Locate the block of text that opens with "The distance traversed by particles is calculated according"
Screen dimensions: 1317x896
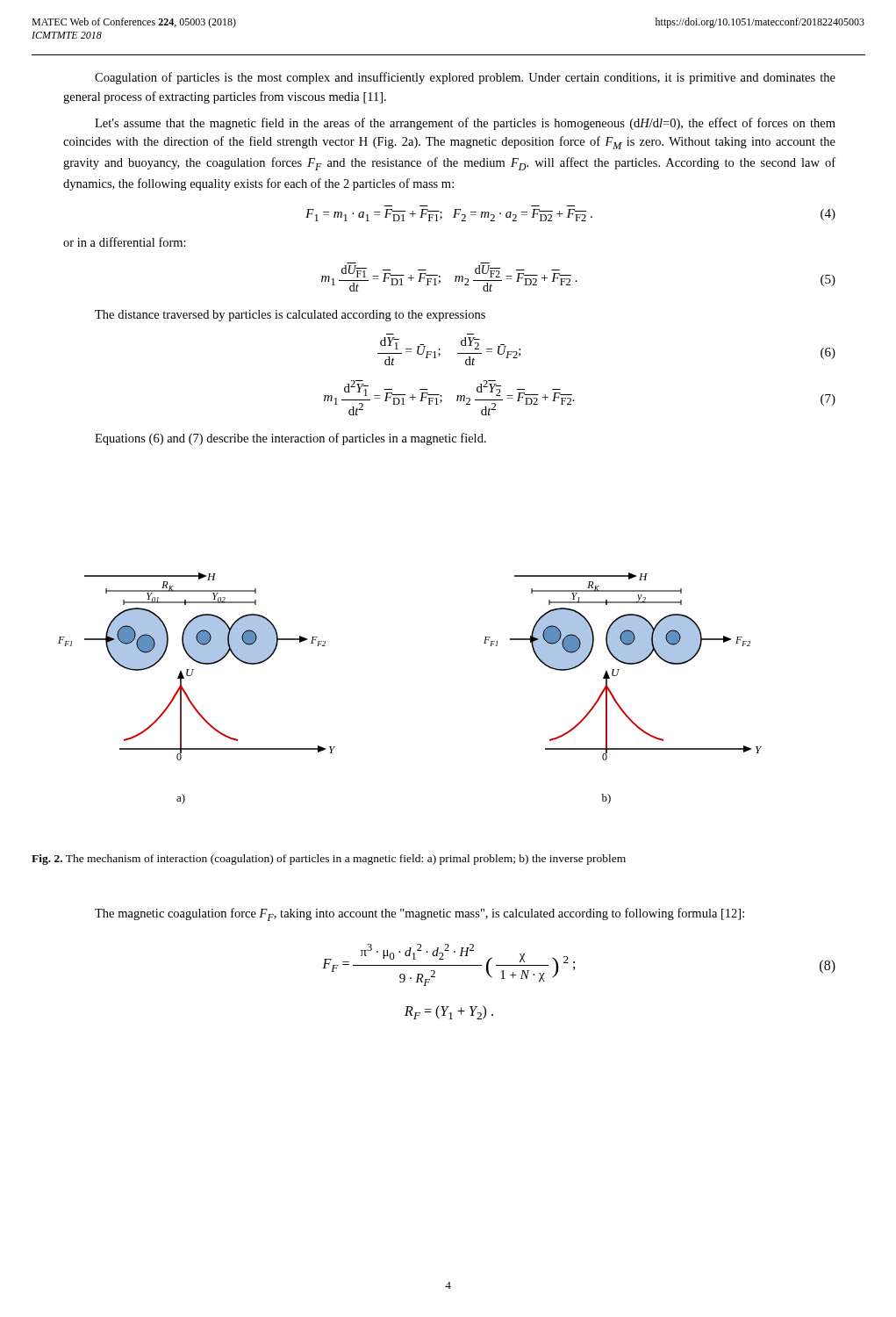pos(290,314)
